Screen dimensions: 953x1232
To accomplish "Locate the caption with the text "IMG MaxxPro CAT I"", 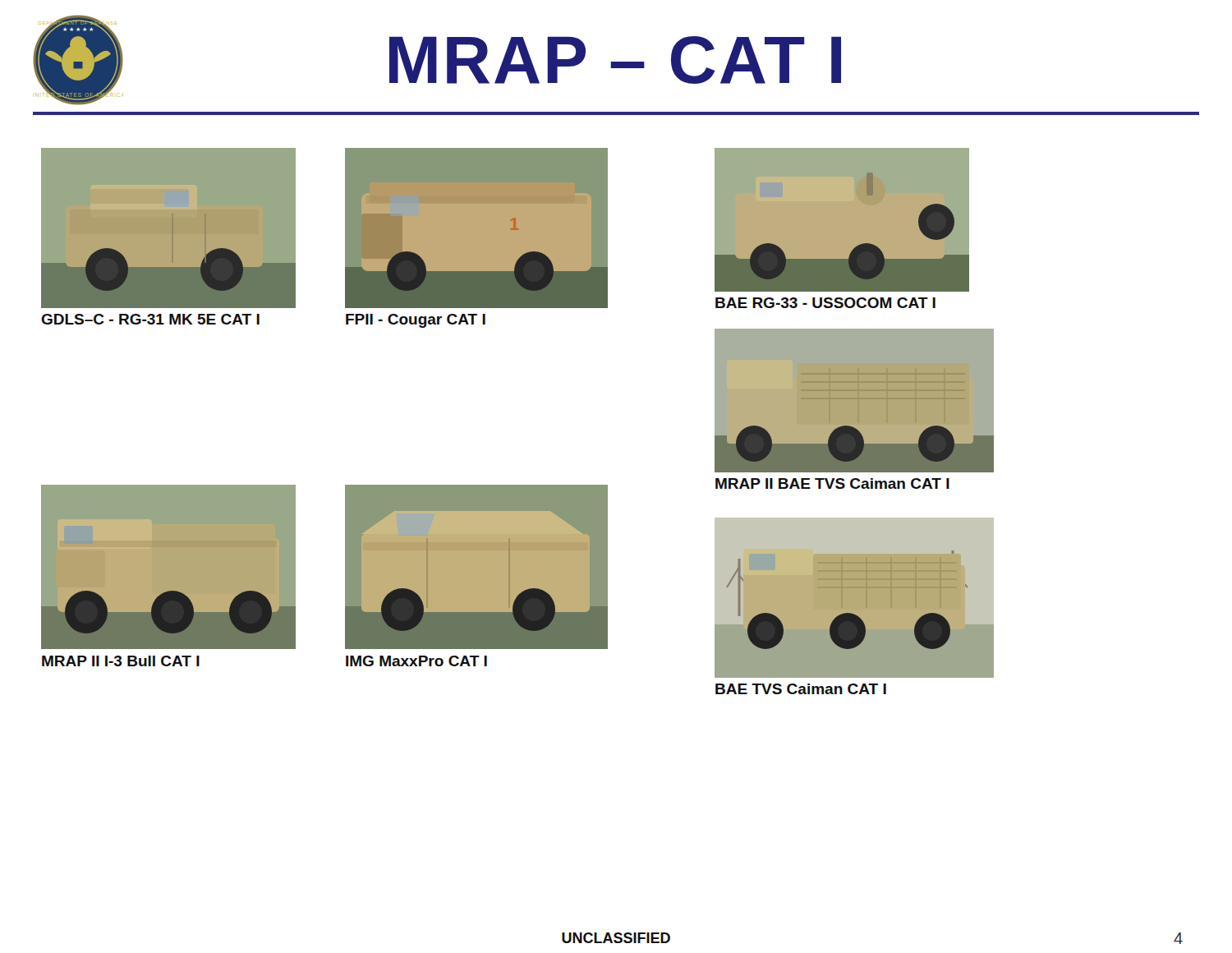I will (x=416, y=661).
